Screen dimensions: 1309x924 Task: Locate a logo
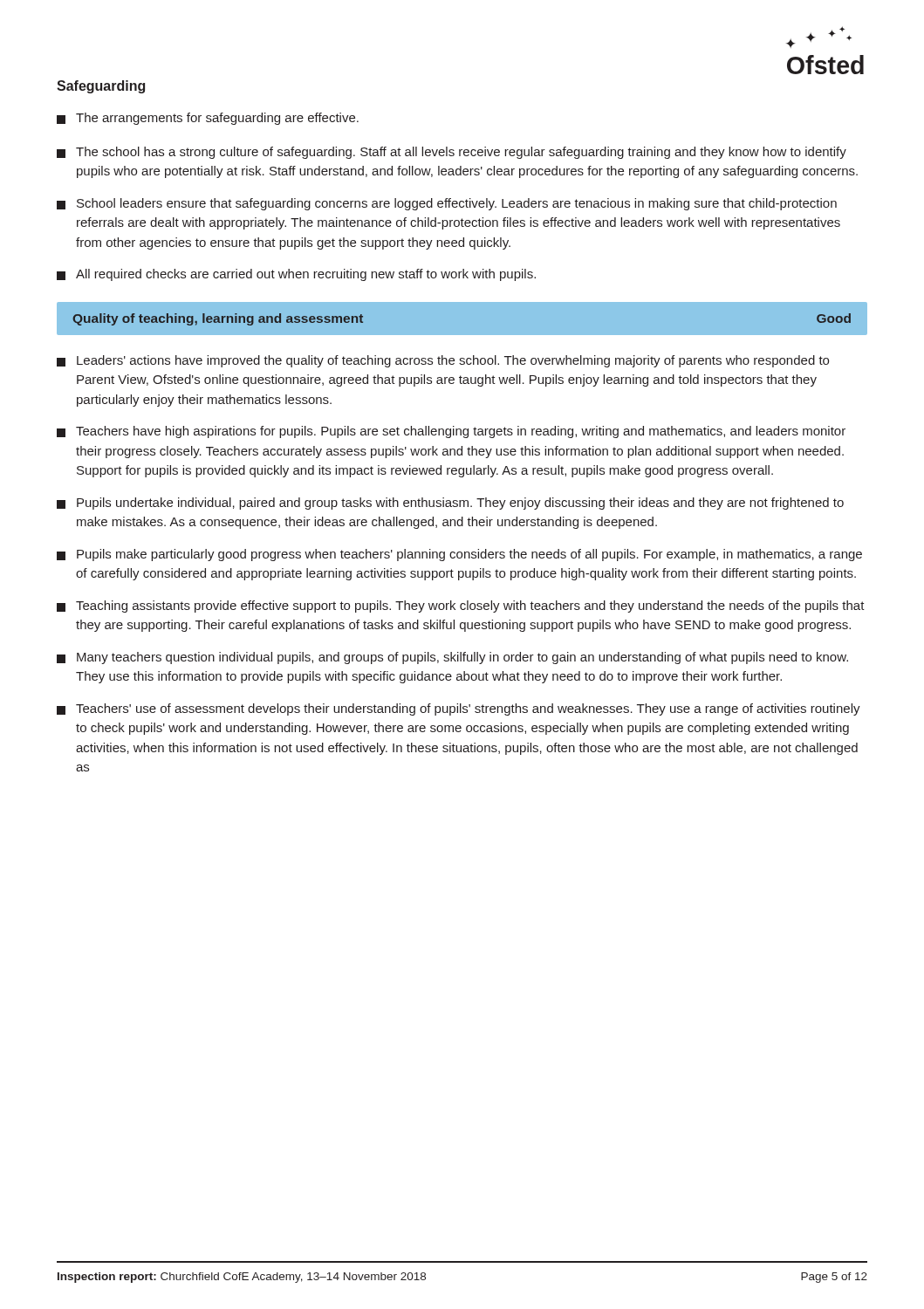tap(832, 56)
